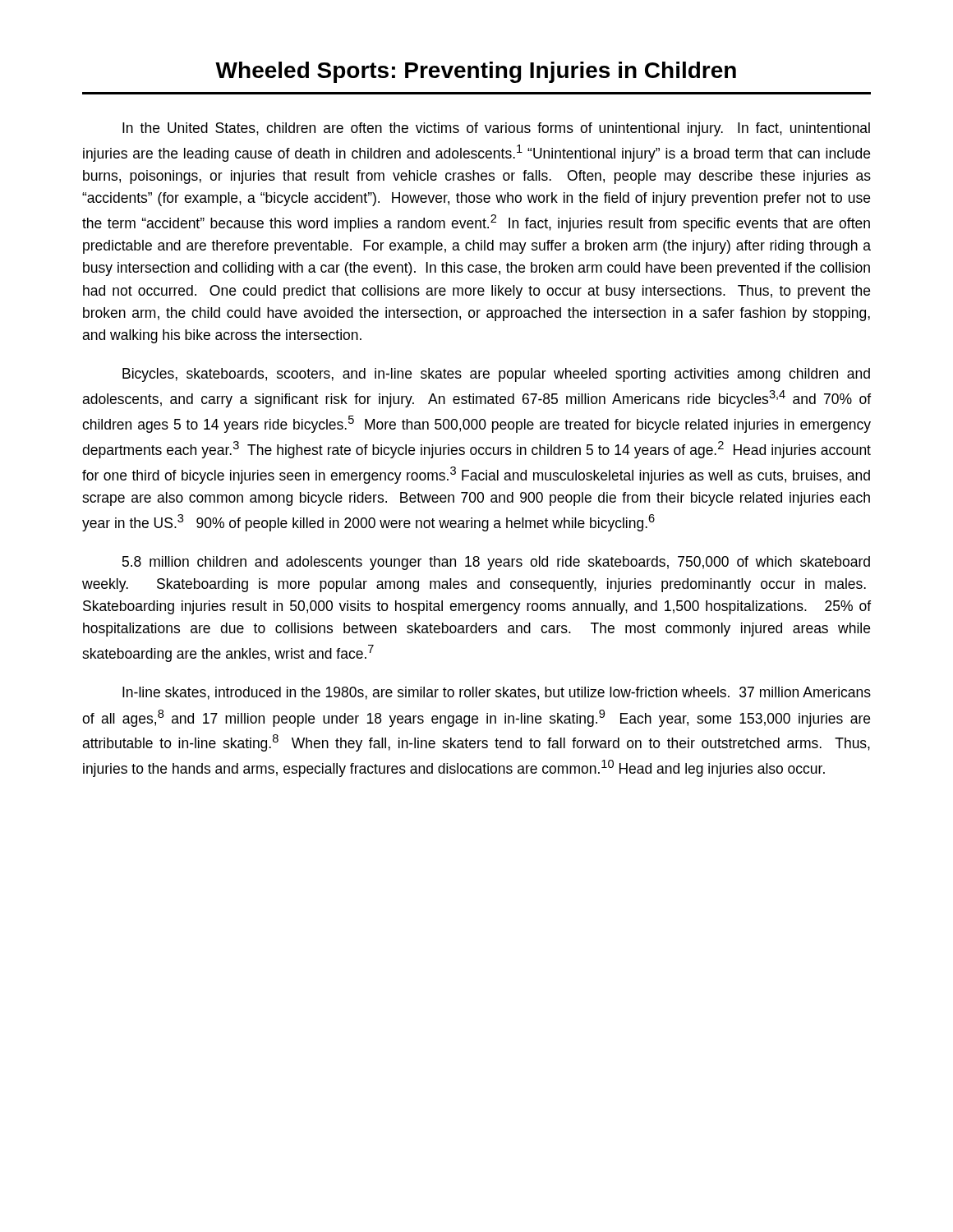Where does it say "Wheeled Sports: Preventing Injuries in Children"?
Viewport: 953px width, 1232px height.
(x=476, y=76)
